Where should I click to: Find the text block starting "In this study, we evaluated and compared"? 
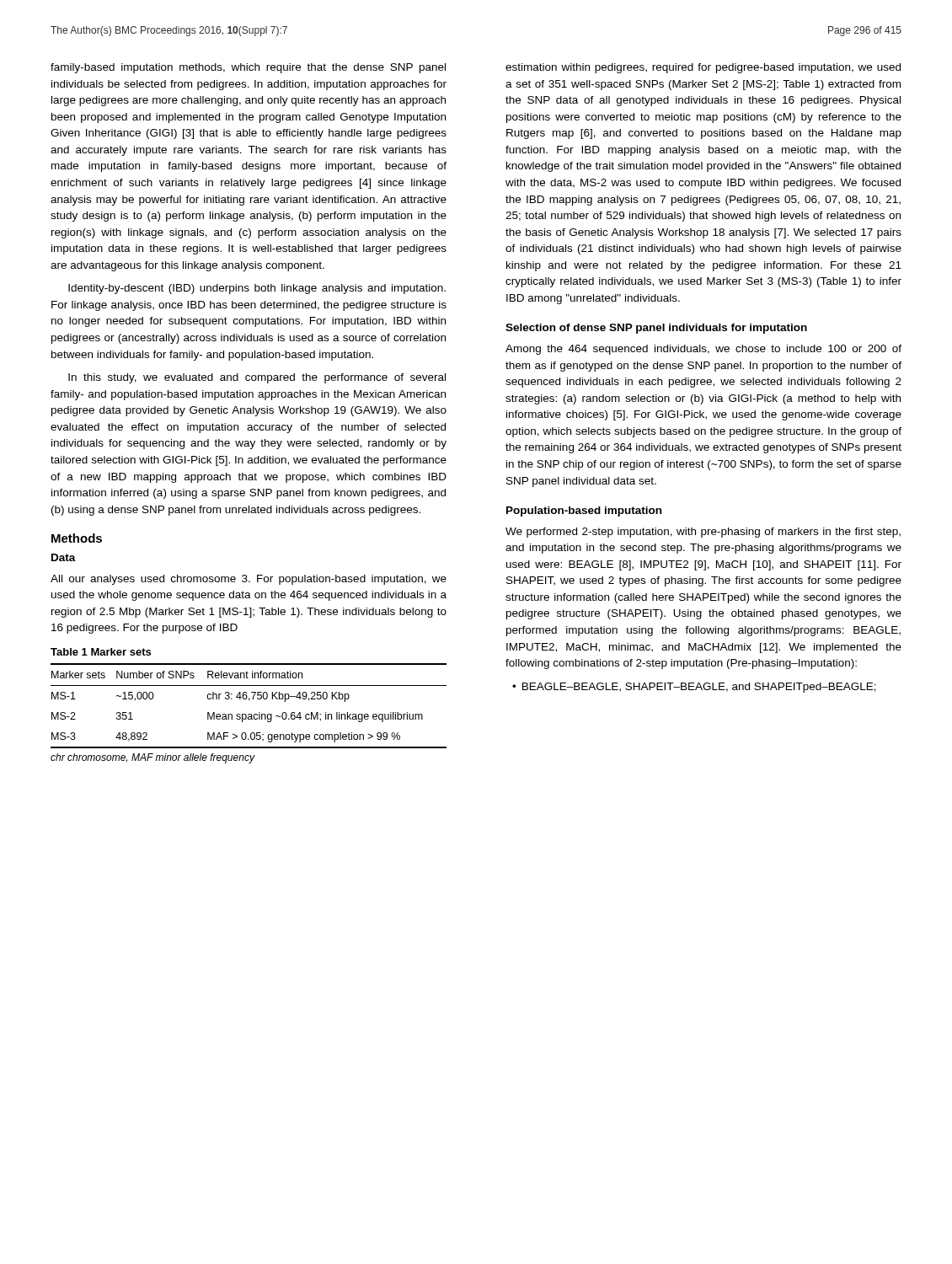click(x=249, y=443)
